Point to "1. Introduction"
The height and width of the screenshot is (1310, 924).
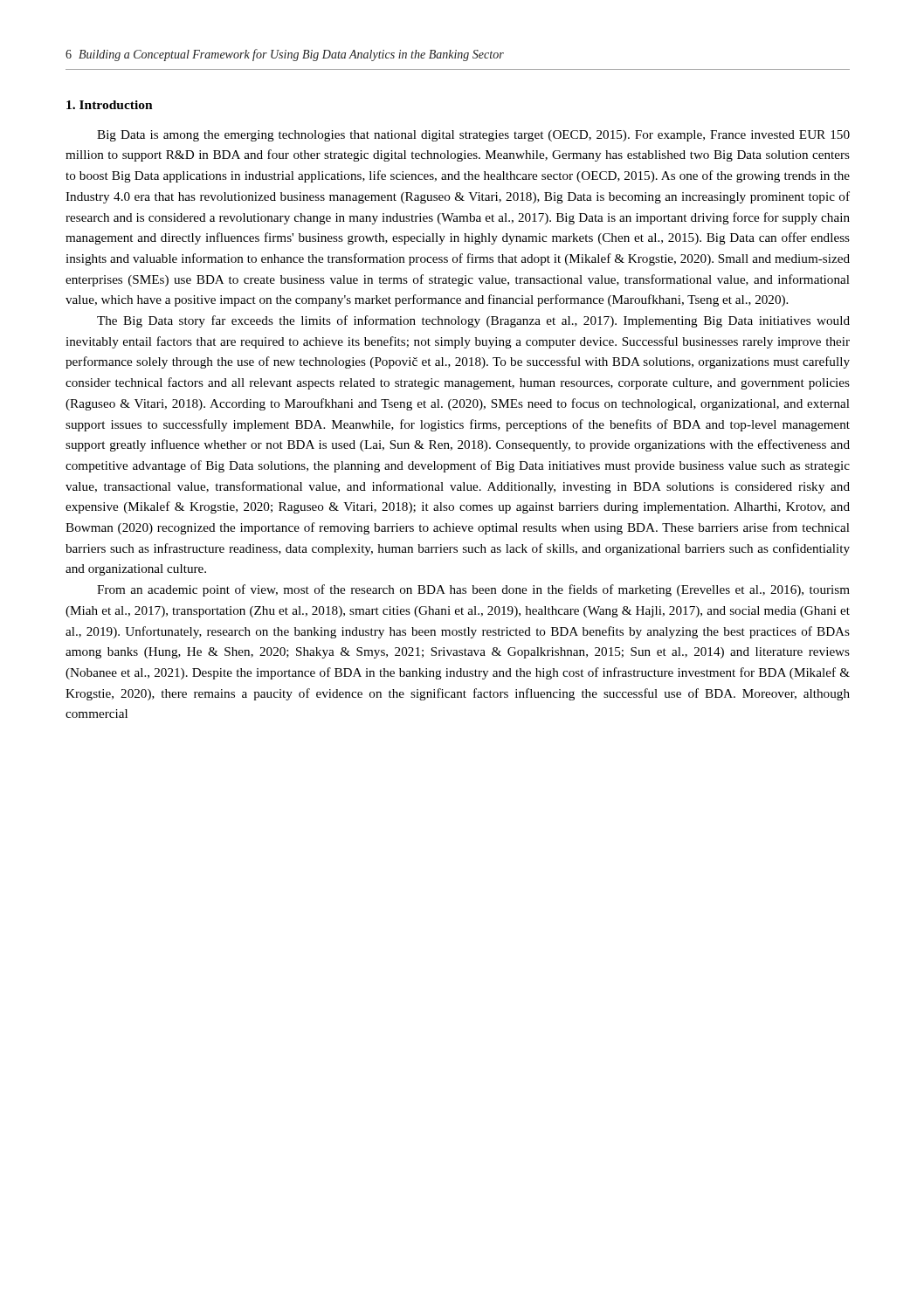click(x=109, y=104)
